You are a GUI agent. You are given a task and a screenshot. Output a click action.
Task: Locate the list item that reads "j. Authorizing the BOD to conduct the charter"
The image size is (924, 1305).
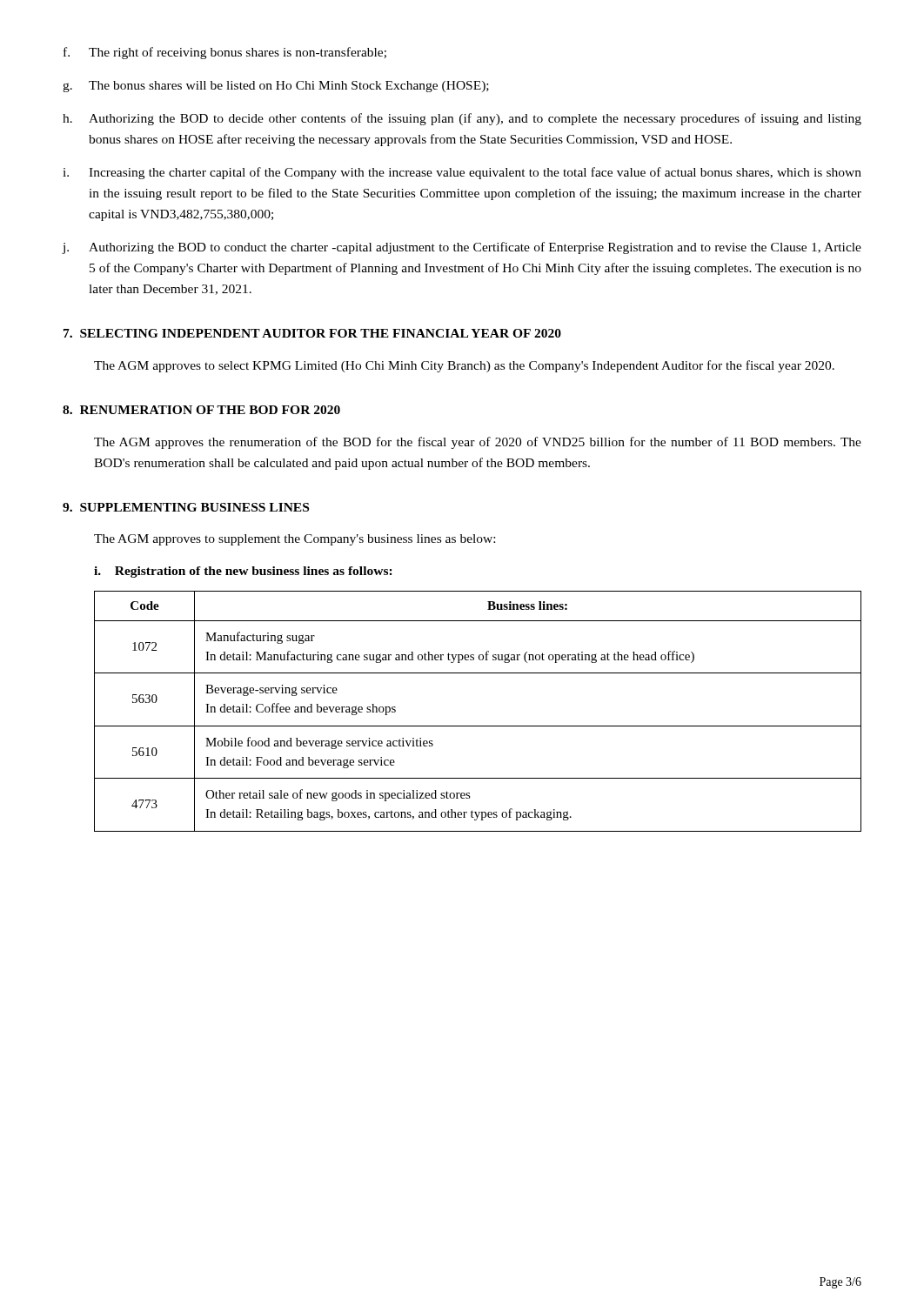coord(462,268)
